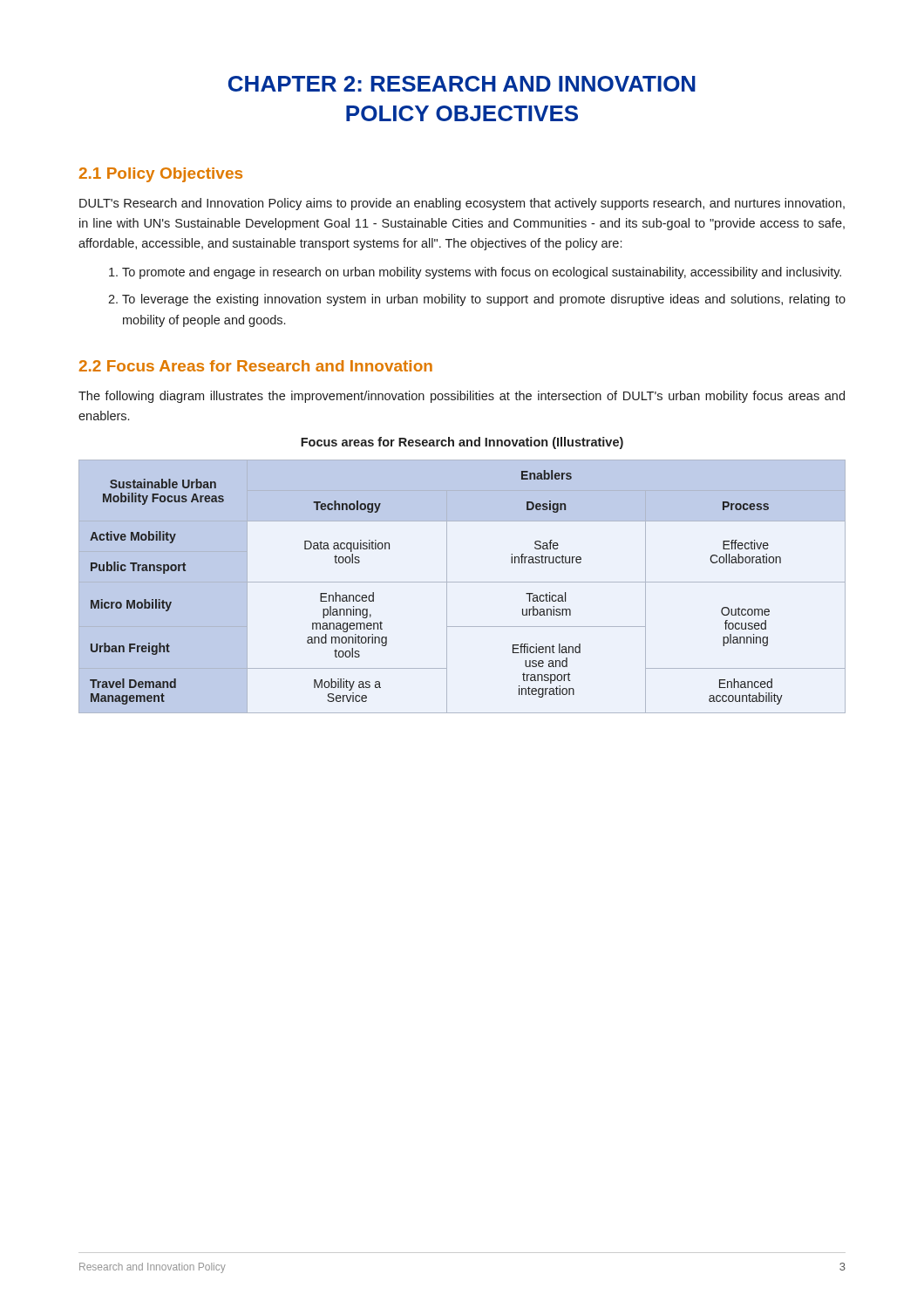Find the caption containing "Focus areas for Research"

click(x=462, y=442)
